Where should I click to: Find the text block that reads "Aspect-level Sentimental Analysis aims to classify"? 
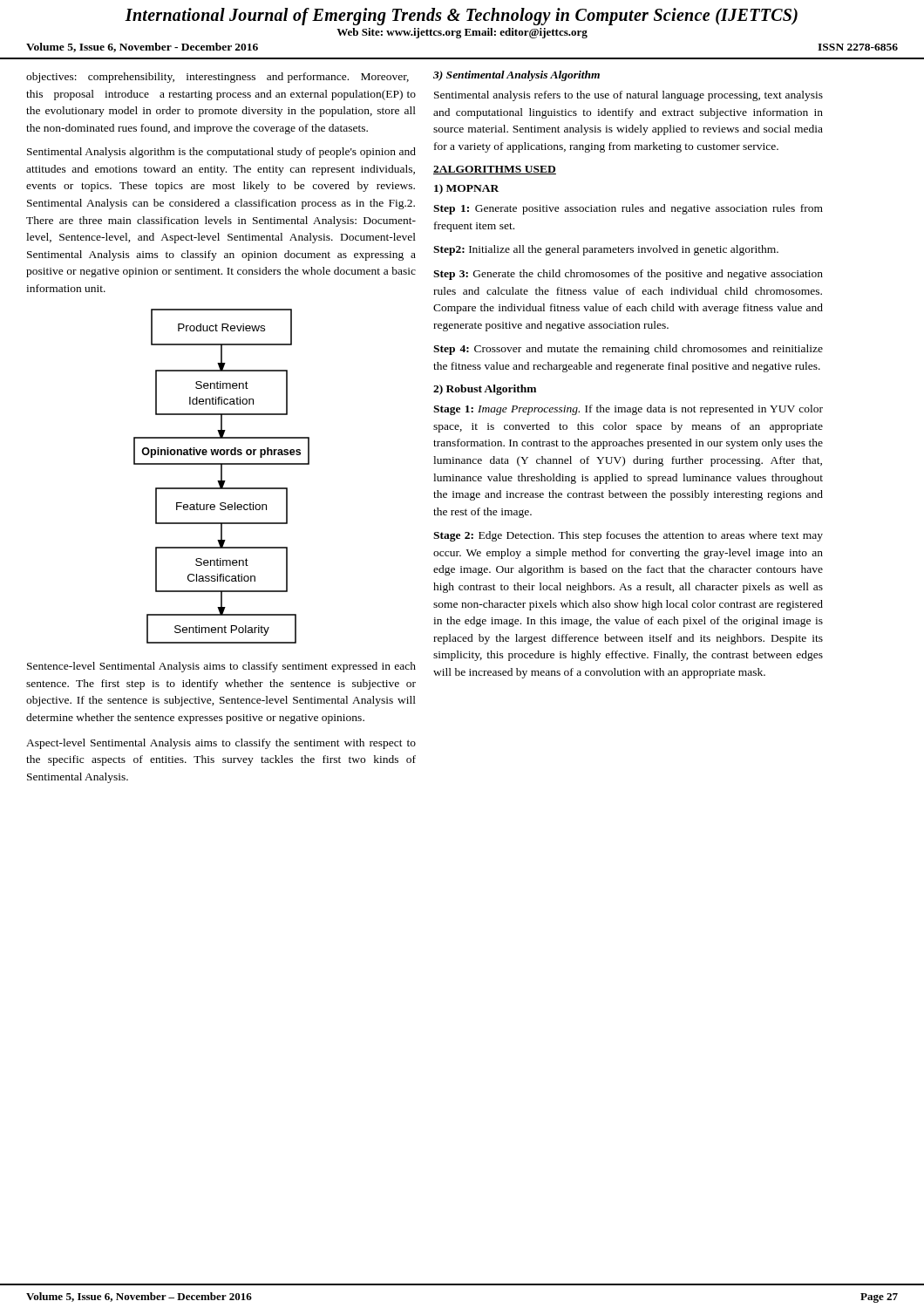point(221,759)
